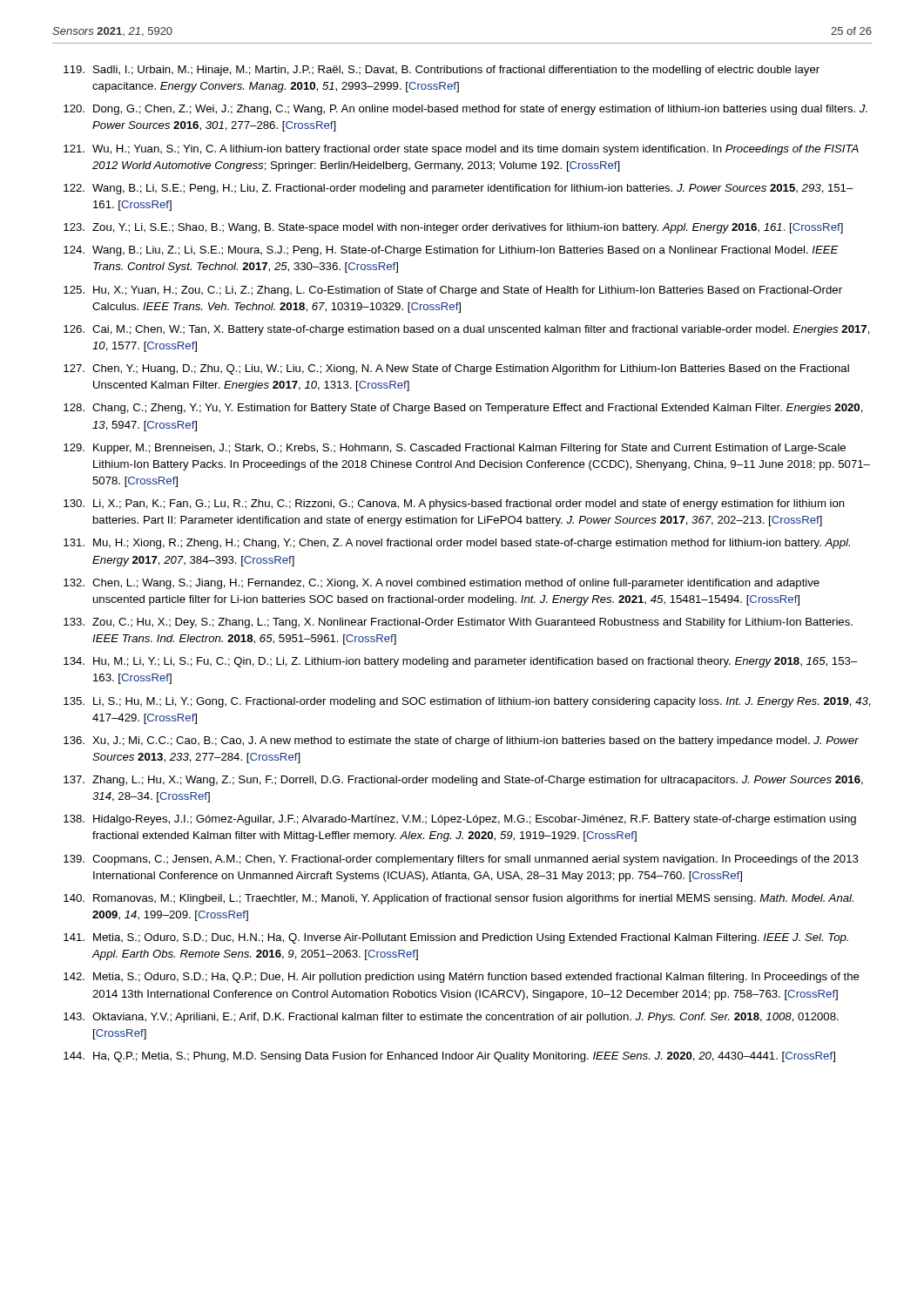Click on the list item that reads "122. Wang, B.; Li, S.E.; Peng, H.;"
The height and width of the screenshot is (1307, 924).
[x=462, y=196]
